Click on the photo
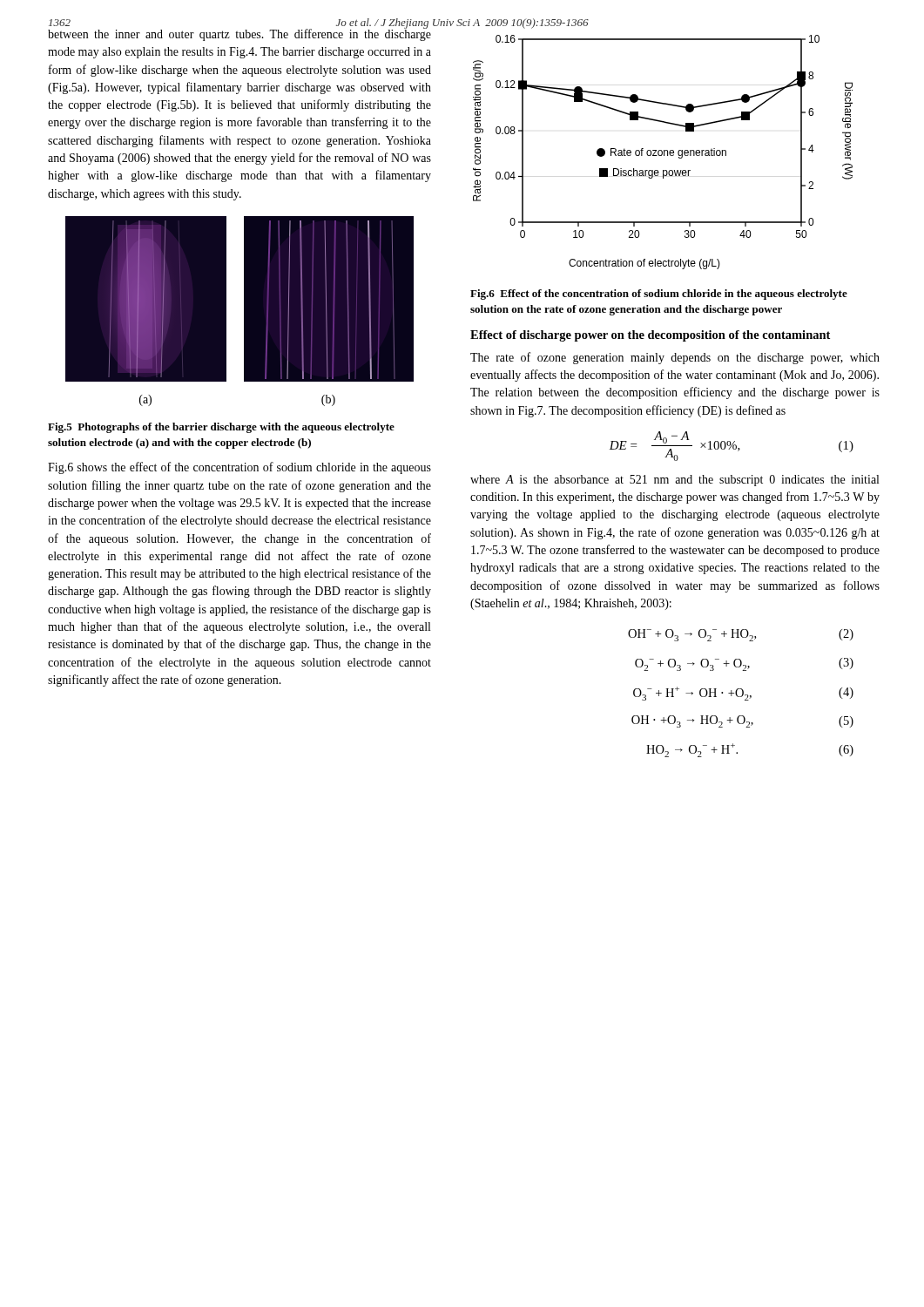 (239, 314)
